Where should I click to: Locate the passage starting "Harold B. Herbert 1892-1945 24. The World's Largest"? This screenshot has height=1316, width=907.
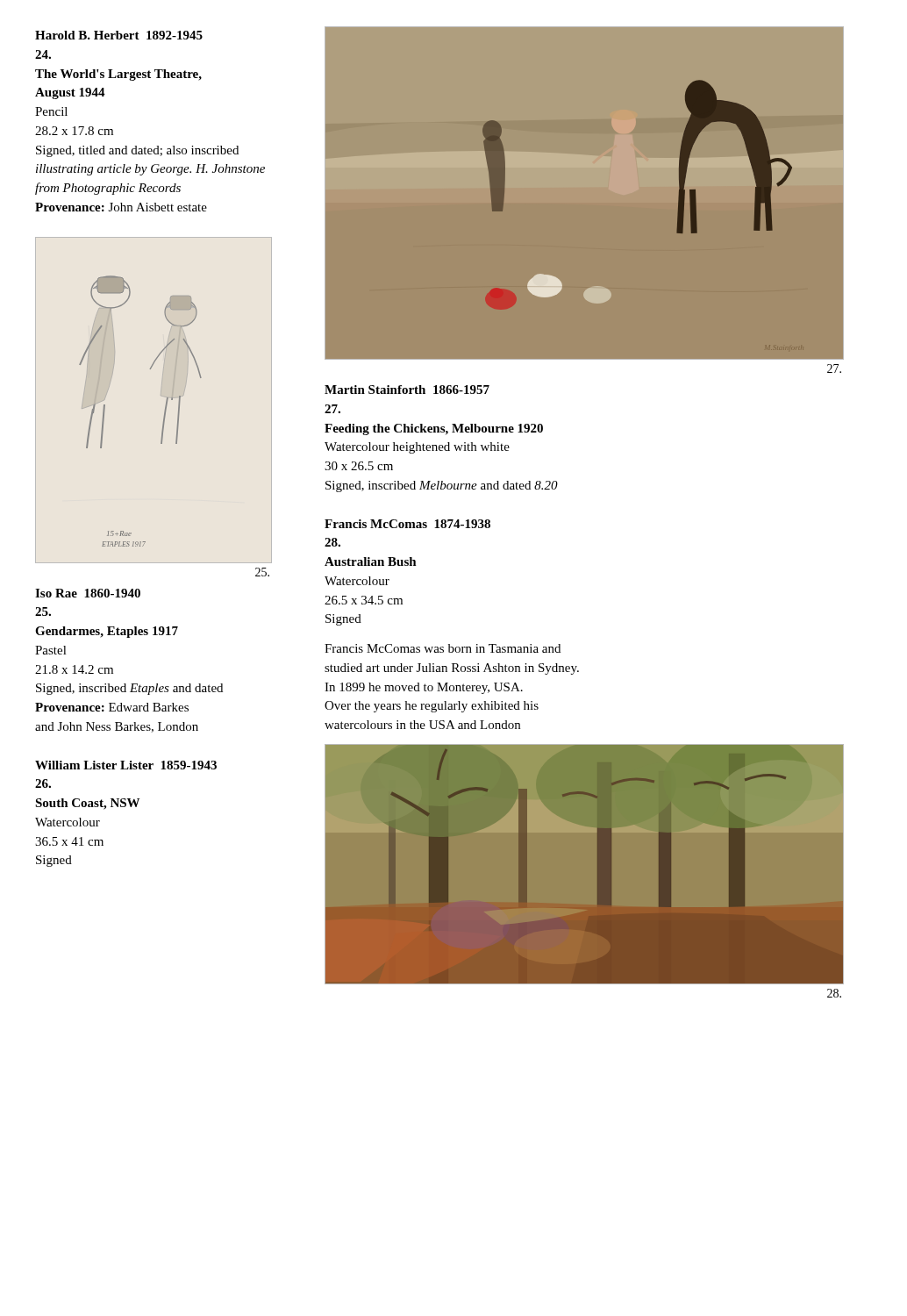click(x=119, y=35)
